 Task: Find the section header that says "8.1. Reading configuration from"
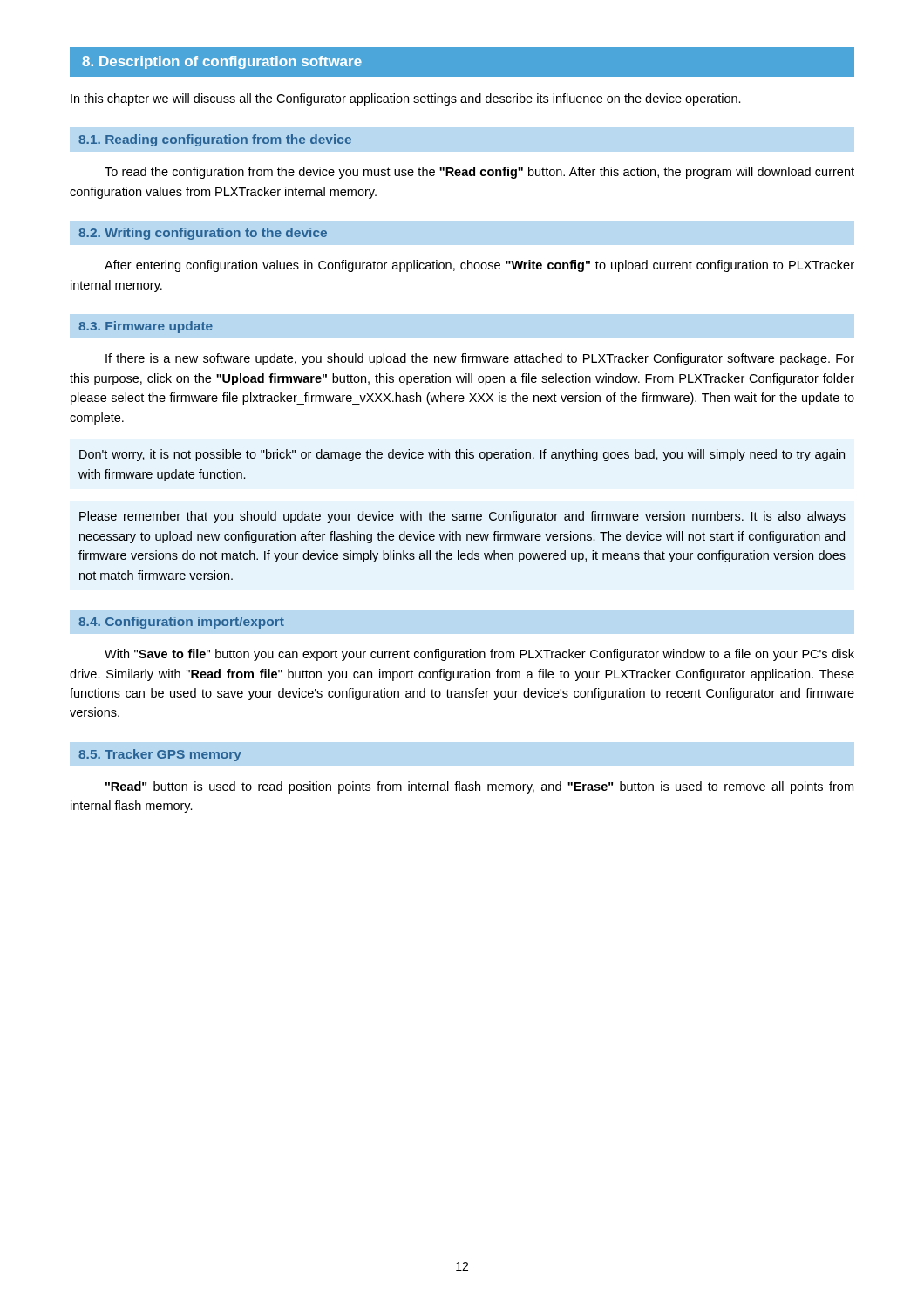(x=215, y=140)
